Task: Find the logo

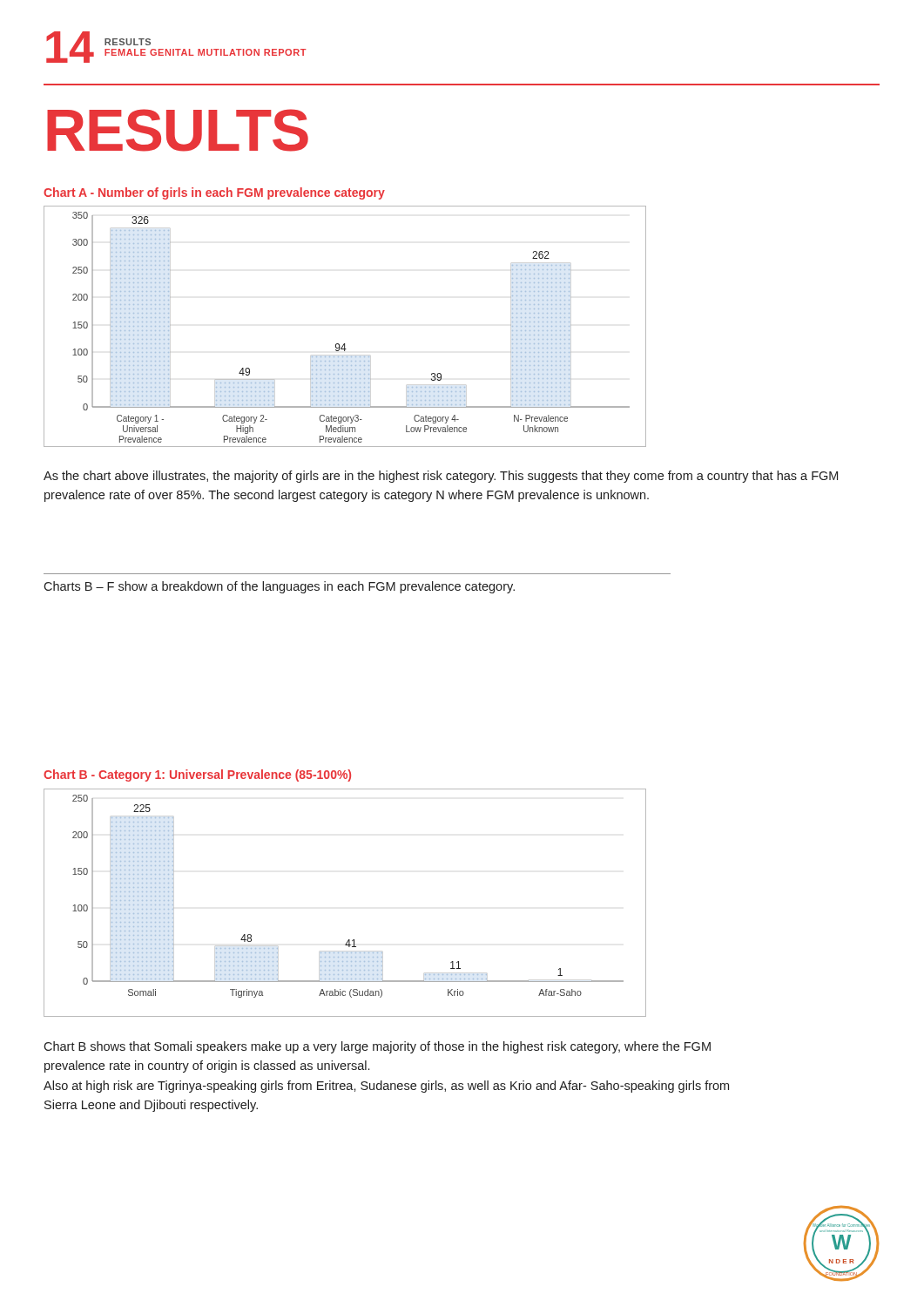Action: point(841,1243)
